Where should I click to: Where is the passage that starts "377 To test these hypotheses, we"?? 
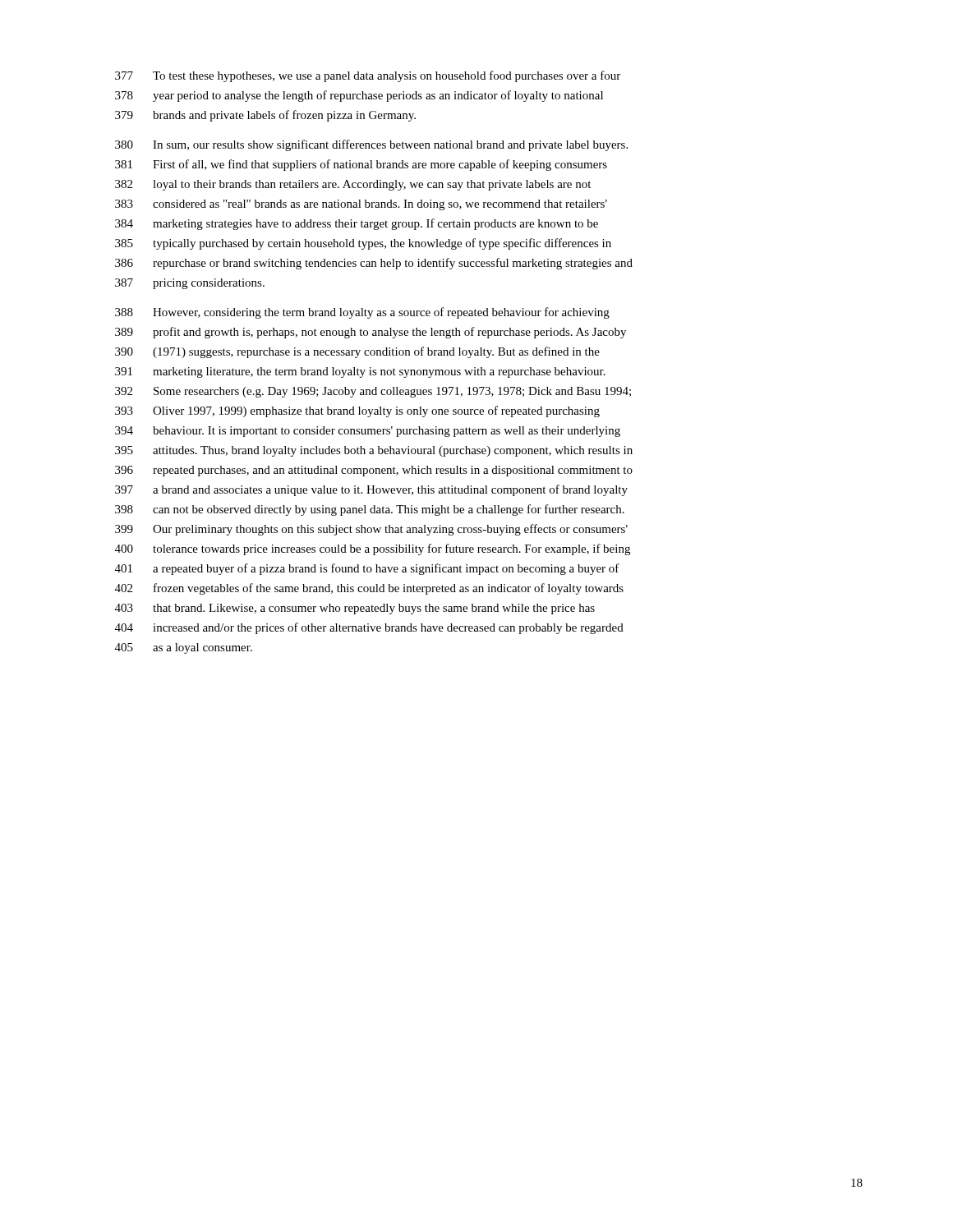point(481,95)
